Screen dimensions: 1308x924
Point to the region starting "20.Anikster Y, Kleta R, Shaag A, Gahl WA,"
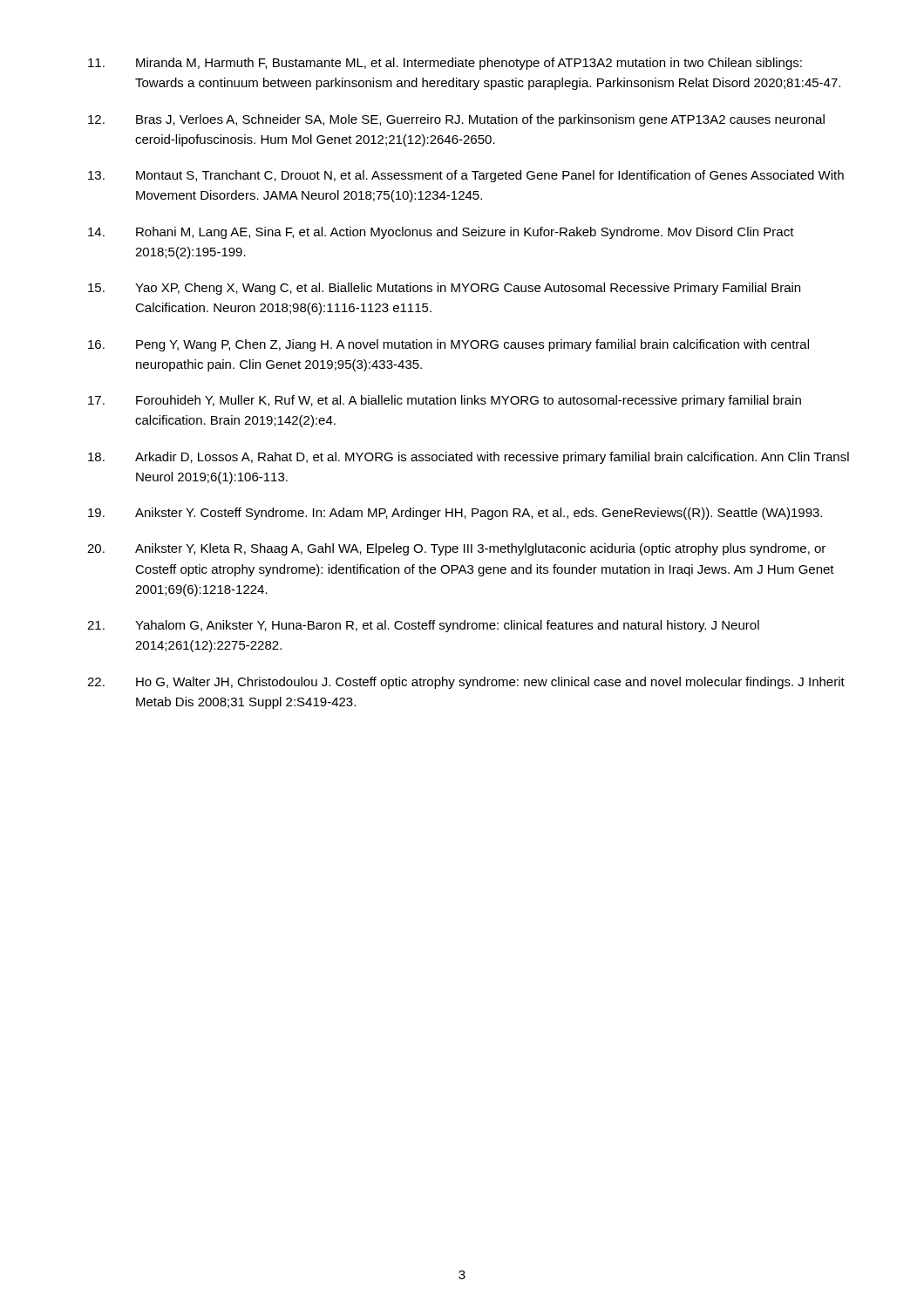[469, 569]
